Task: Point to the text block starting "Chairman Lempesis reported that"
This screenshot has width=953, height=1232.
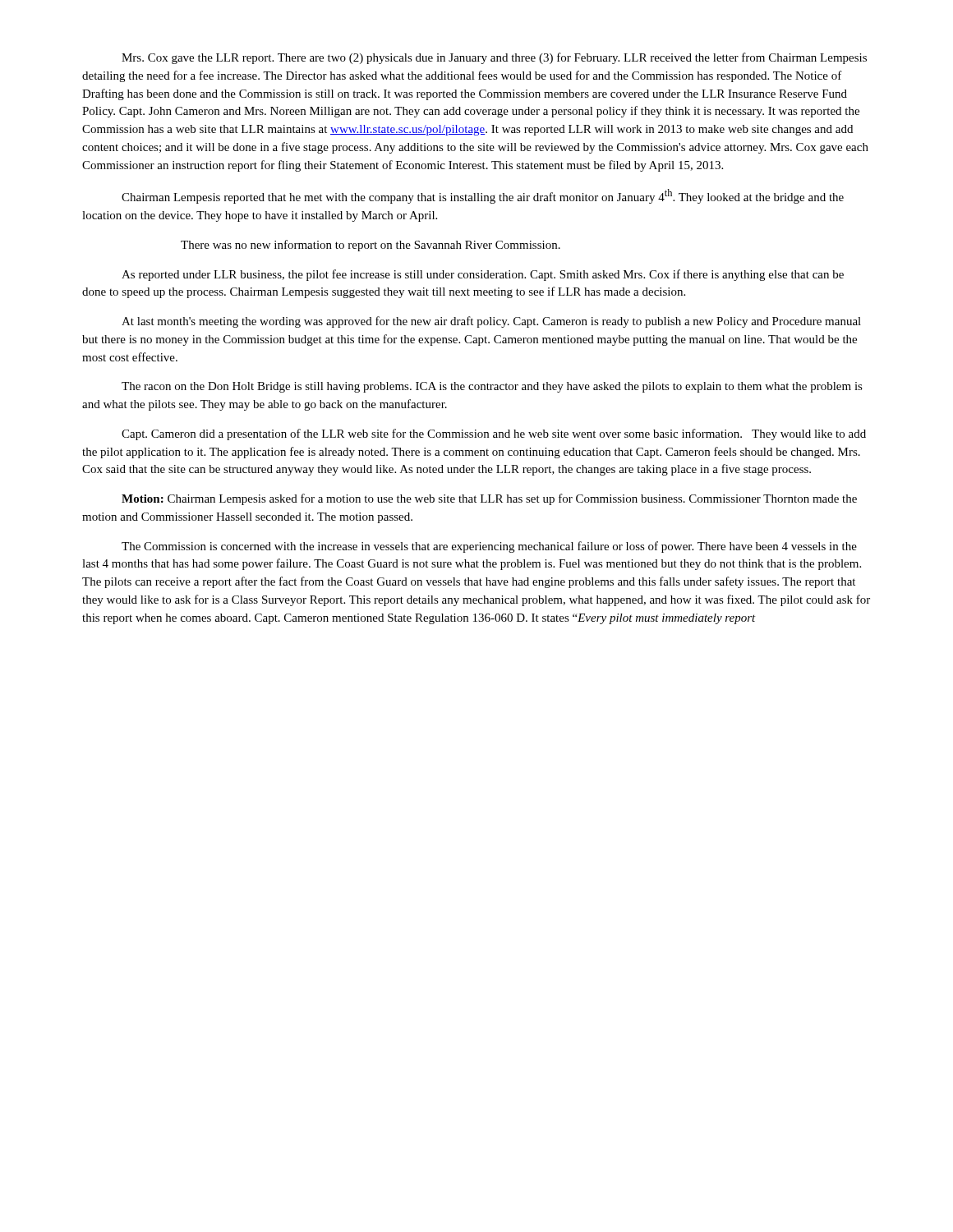Action: click(463, 205)
